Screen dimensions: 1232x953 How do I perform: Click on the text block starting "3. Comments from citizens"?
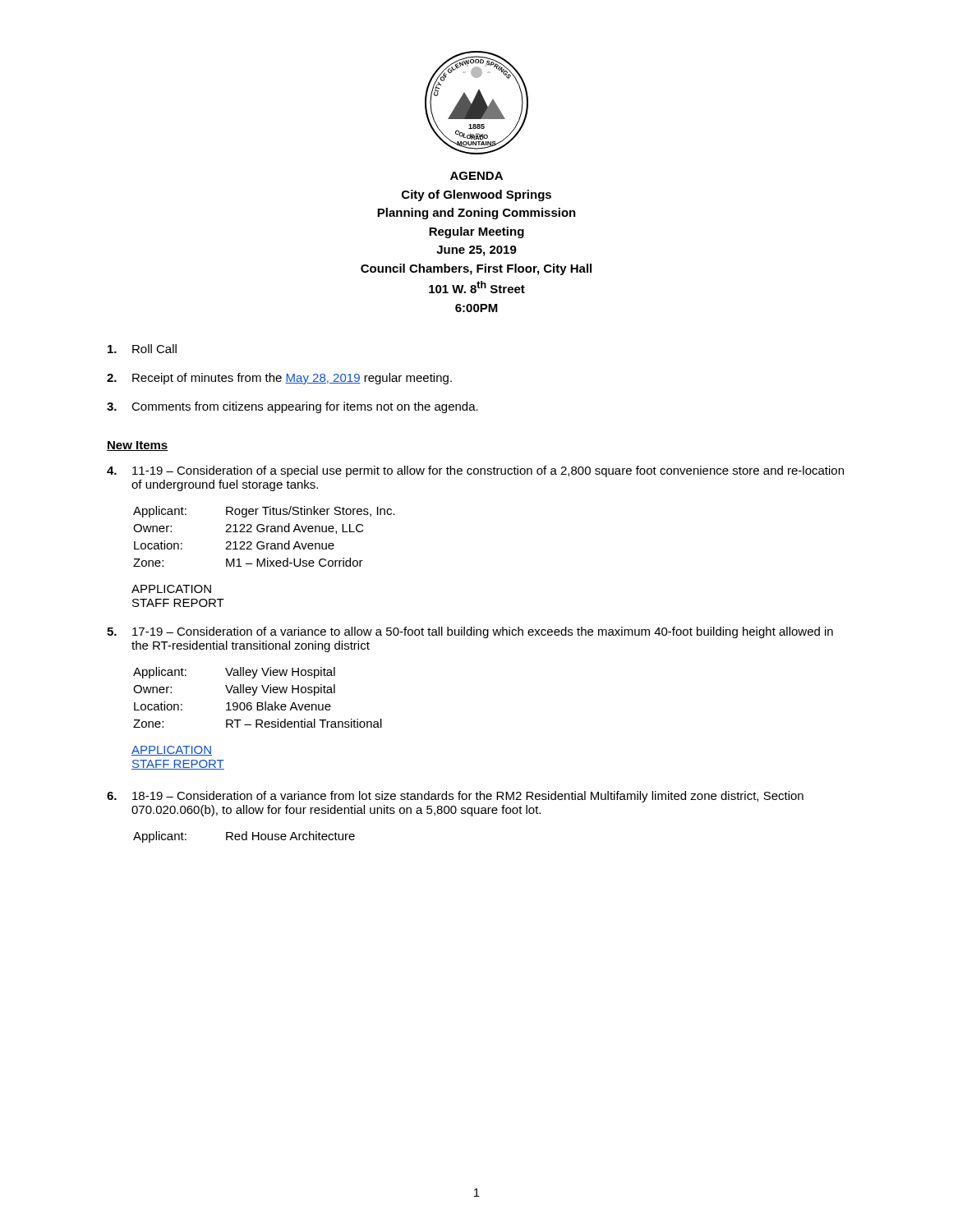[476, 406]
